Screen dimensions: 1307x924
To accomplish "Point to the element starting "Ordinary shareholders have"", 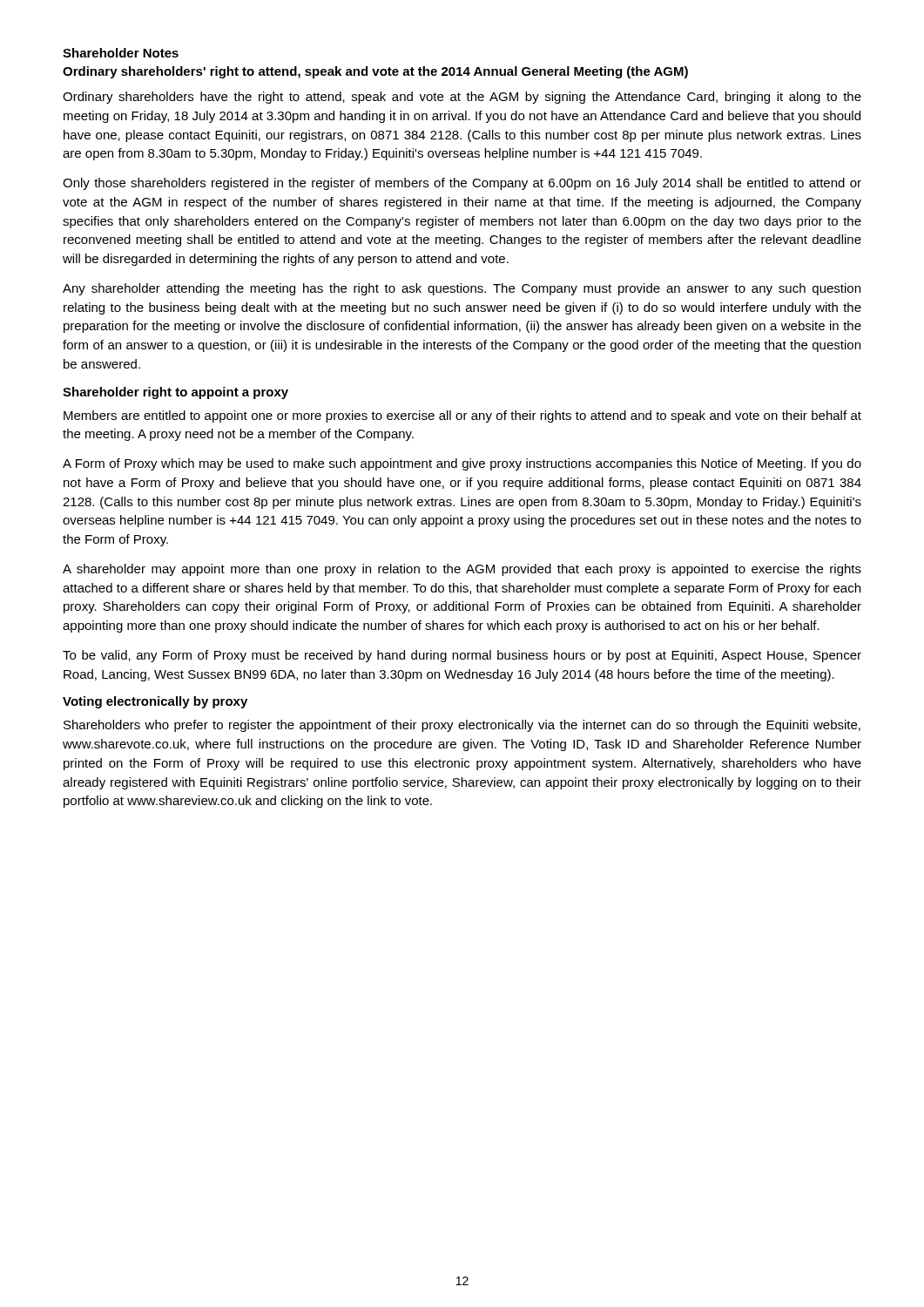I will point(462,125).
